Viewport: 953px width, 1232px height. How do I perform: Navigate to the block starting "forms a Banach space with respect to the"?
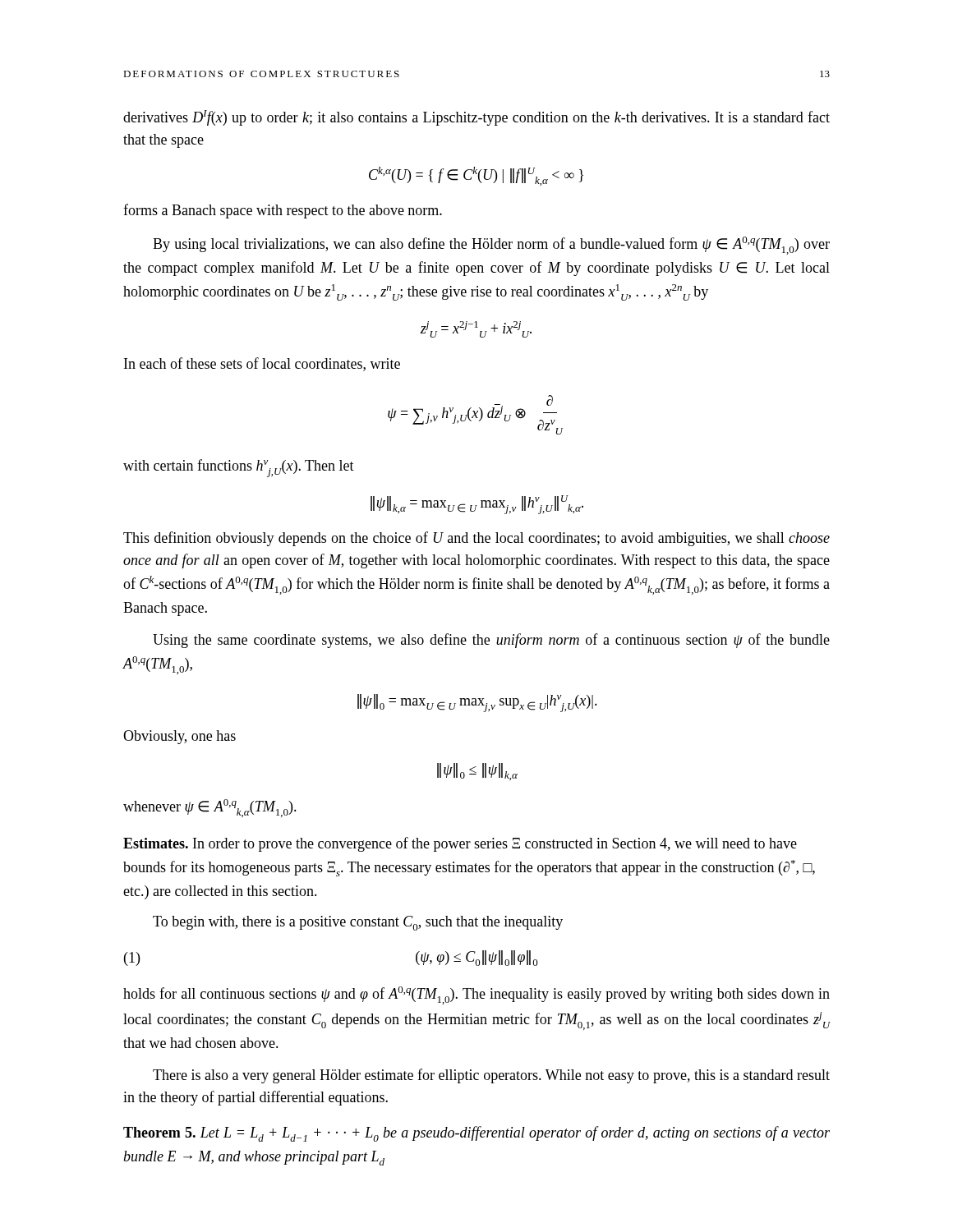476,252
